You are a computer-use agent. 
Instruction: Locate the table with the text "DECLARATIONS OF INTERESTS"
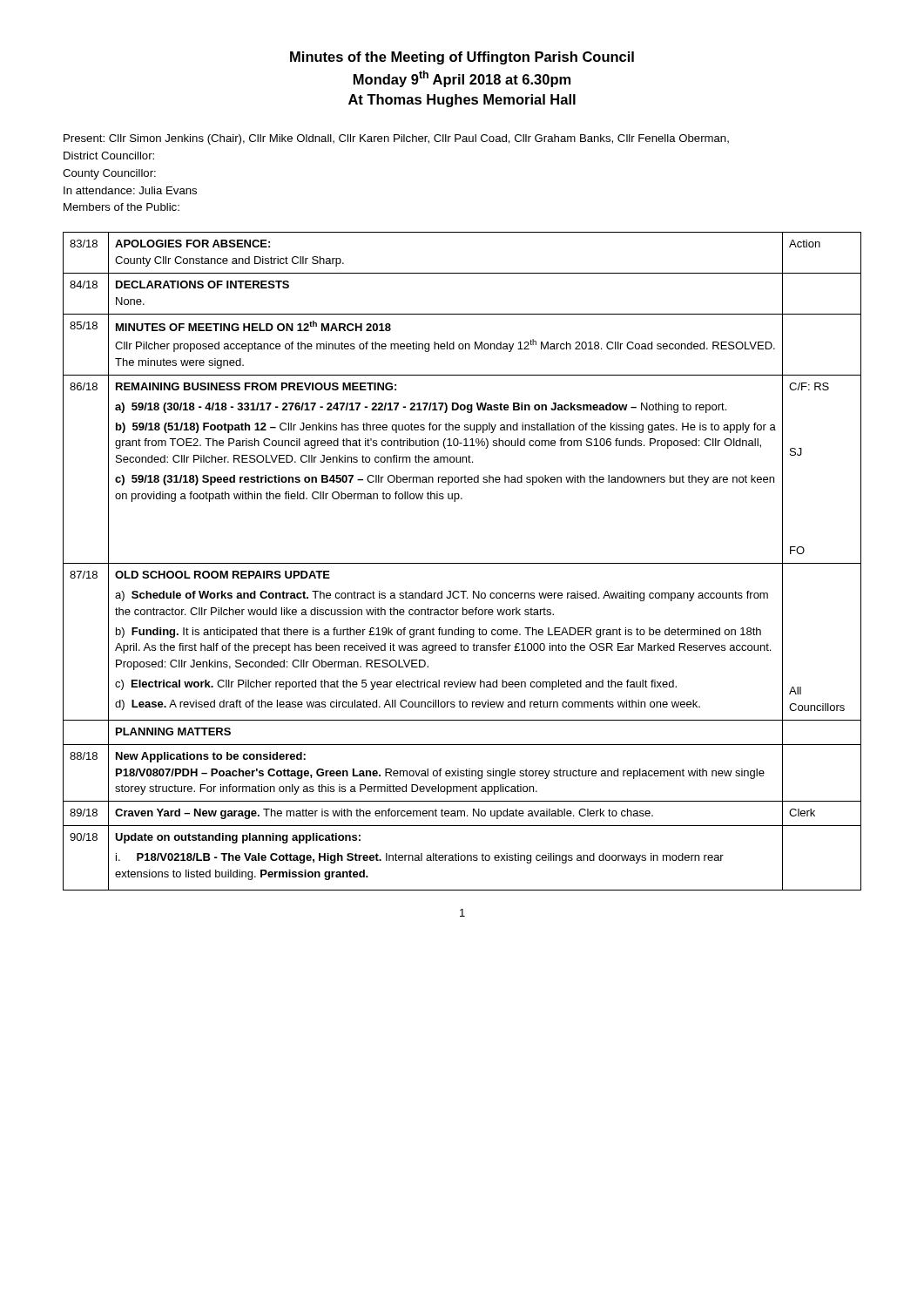point(462,561)
